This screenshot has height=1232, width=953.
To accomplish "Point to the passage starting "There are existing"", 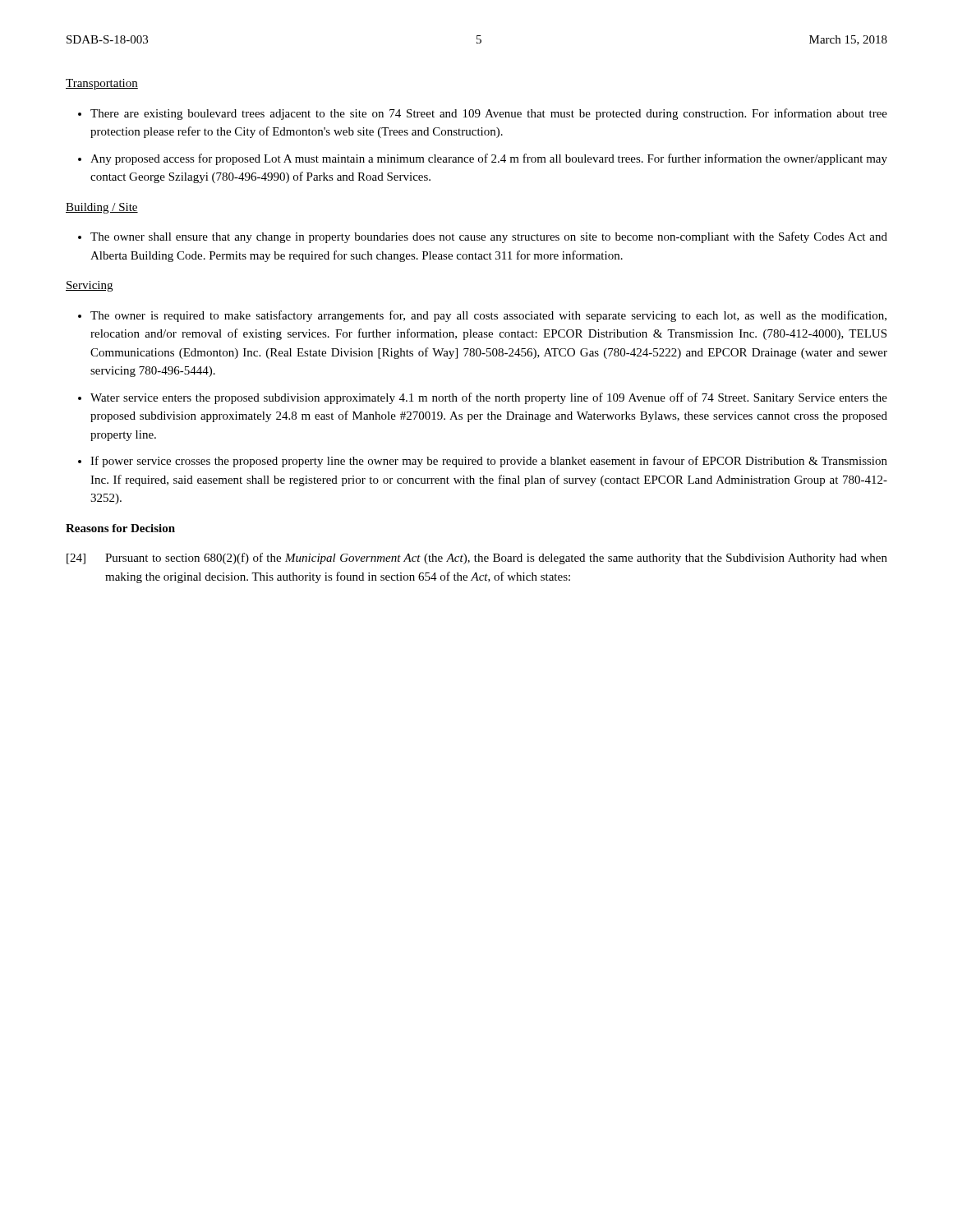I will (489, 122).
